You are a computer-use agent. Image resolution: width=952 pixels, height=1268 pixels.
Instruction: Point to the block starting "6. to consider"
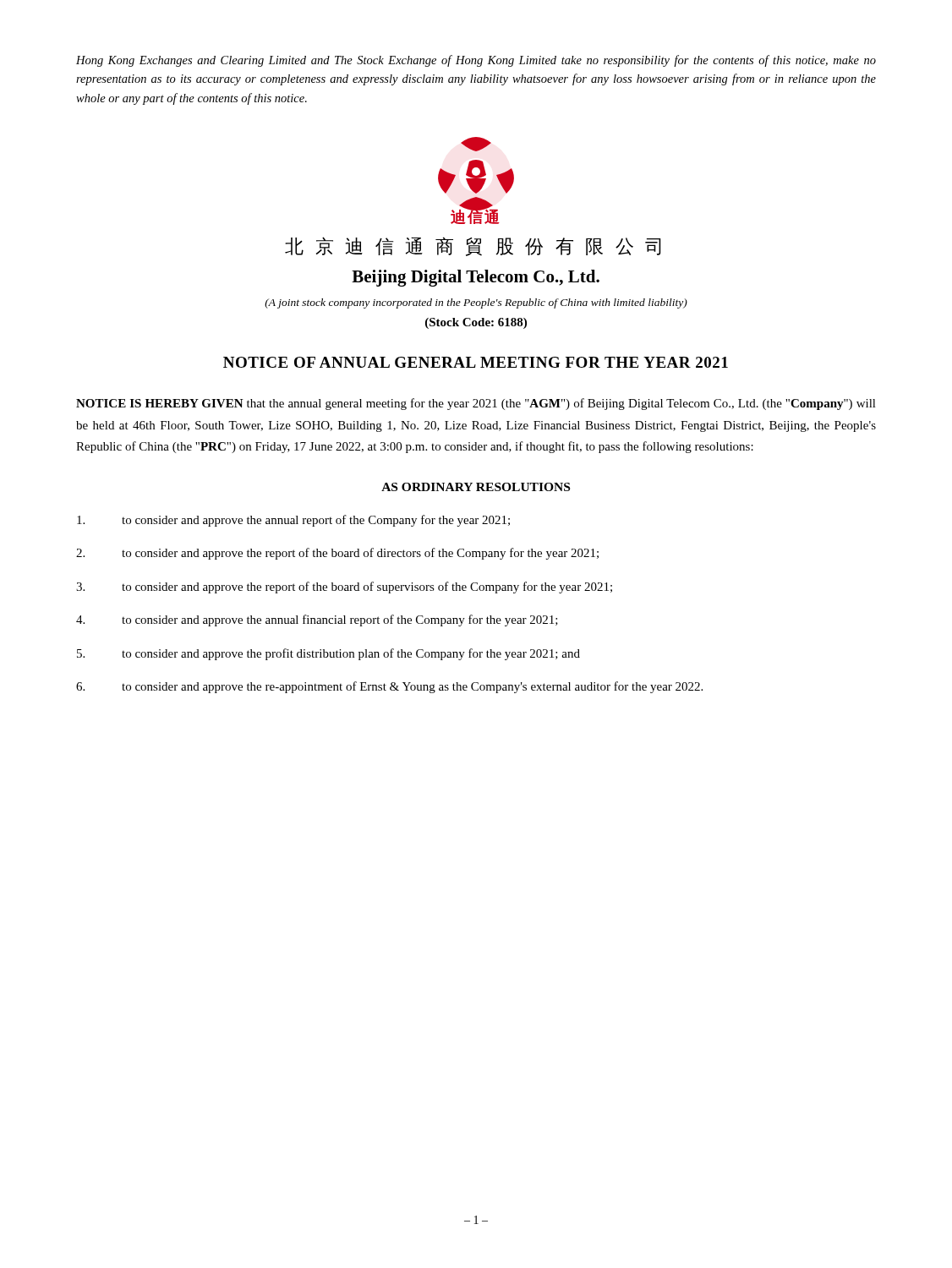click(476, 687)
